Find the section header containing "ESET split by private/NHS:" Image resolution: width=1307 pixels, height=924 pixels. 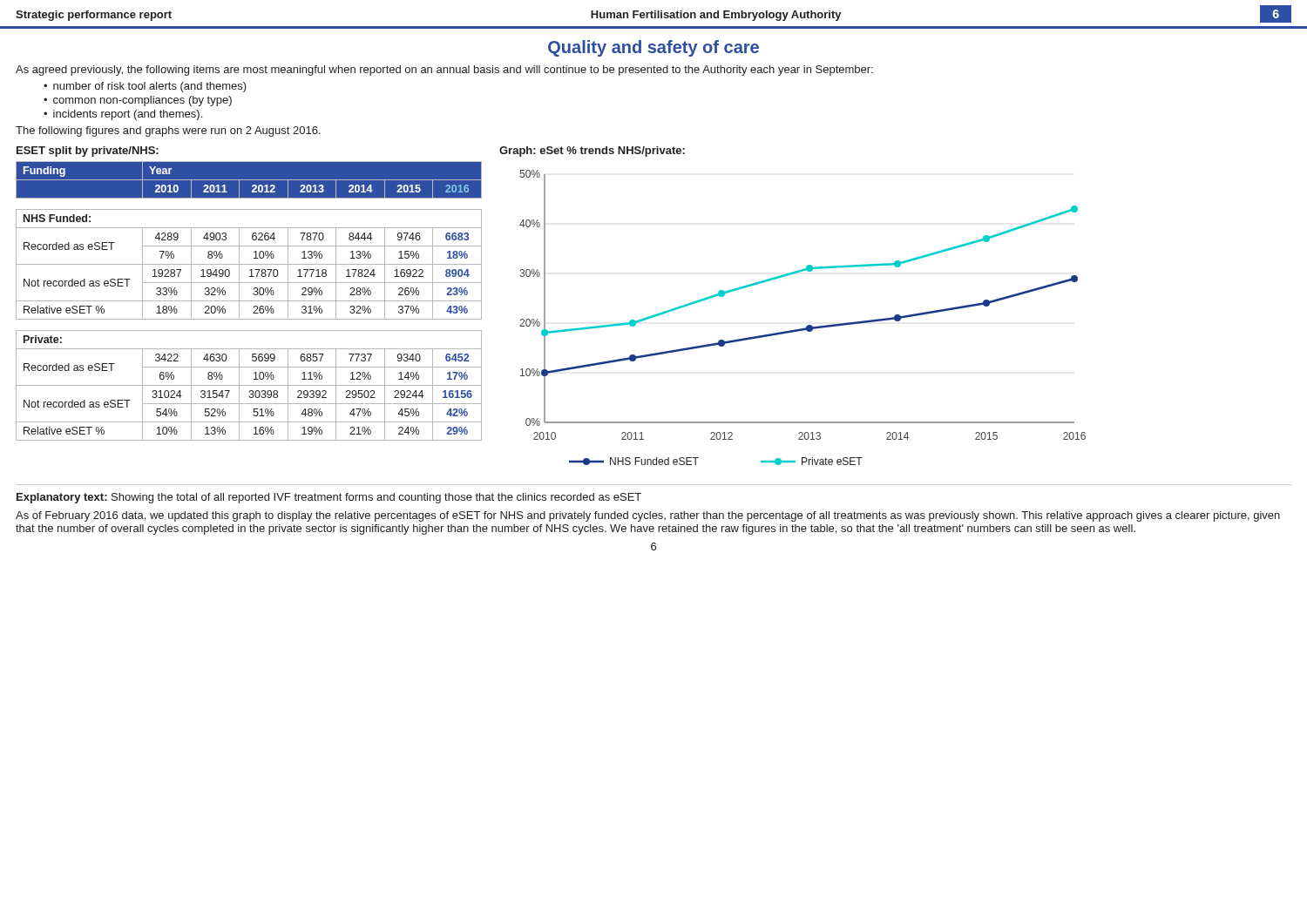tap(87, 150)
